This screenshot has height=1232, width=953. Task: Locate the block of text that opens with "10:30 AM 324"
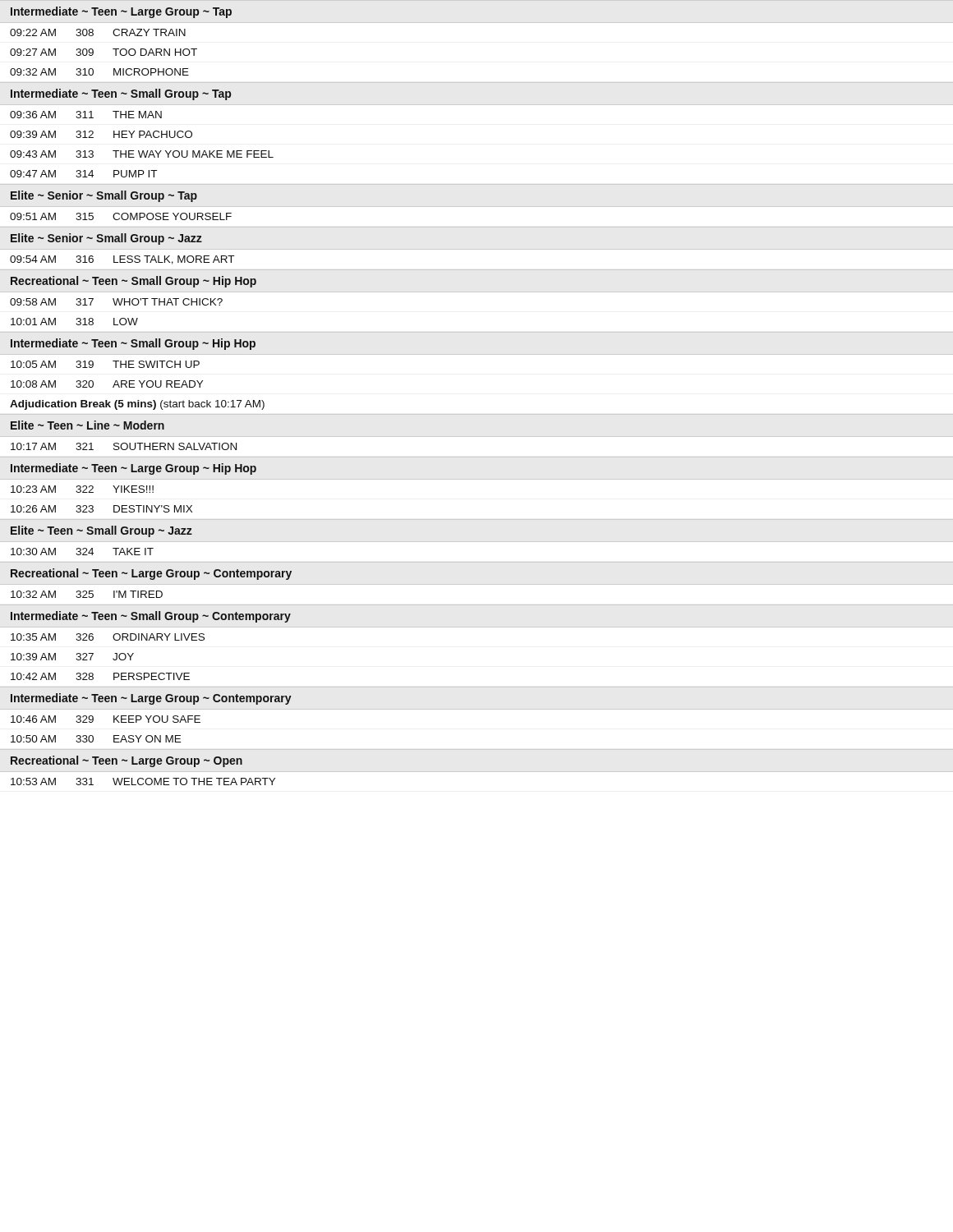click(82, 552)
